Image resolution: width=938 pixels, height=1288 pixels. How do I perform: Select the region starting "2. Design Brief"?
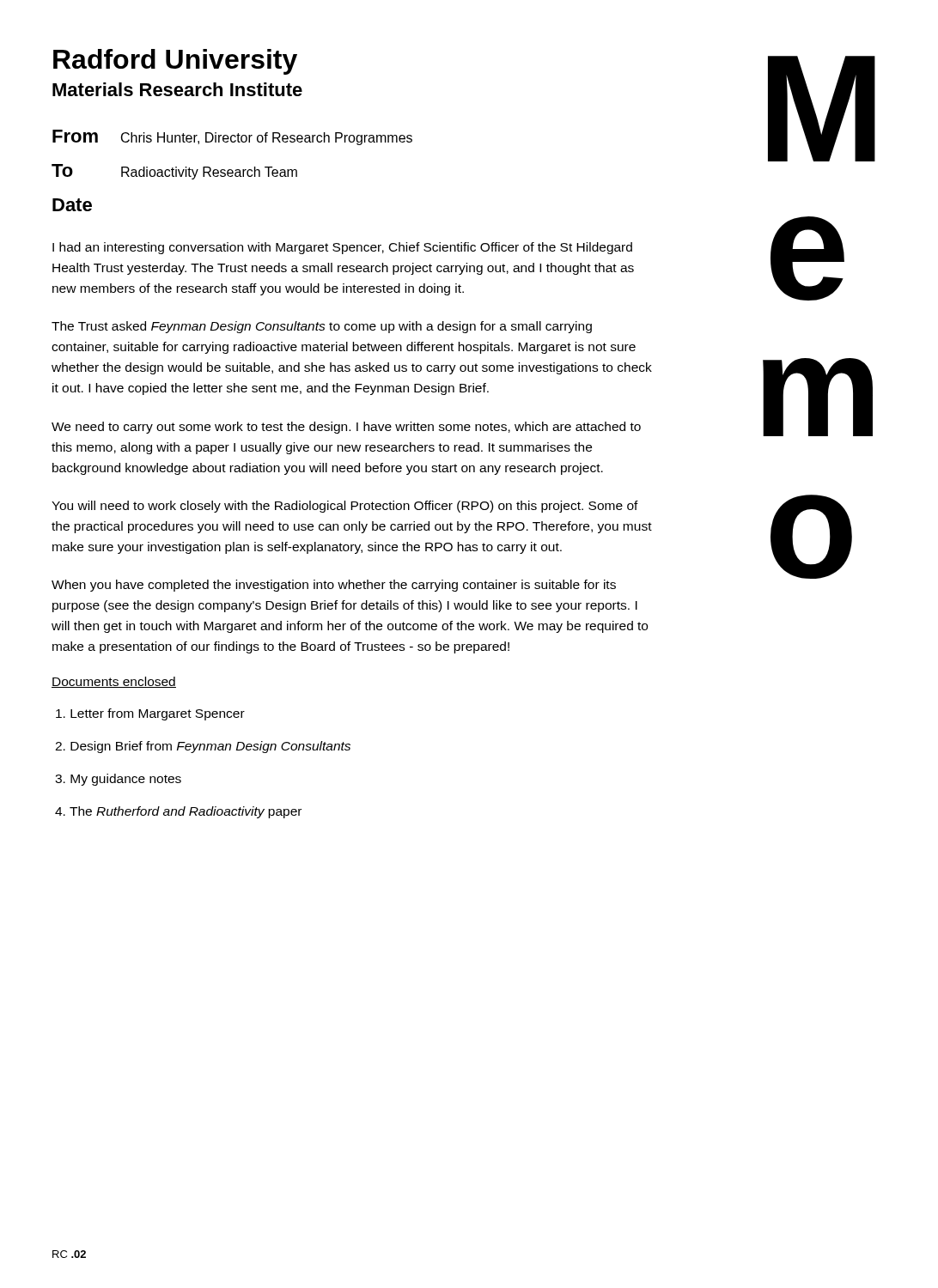[x=203, y=745]
